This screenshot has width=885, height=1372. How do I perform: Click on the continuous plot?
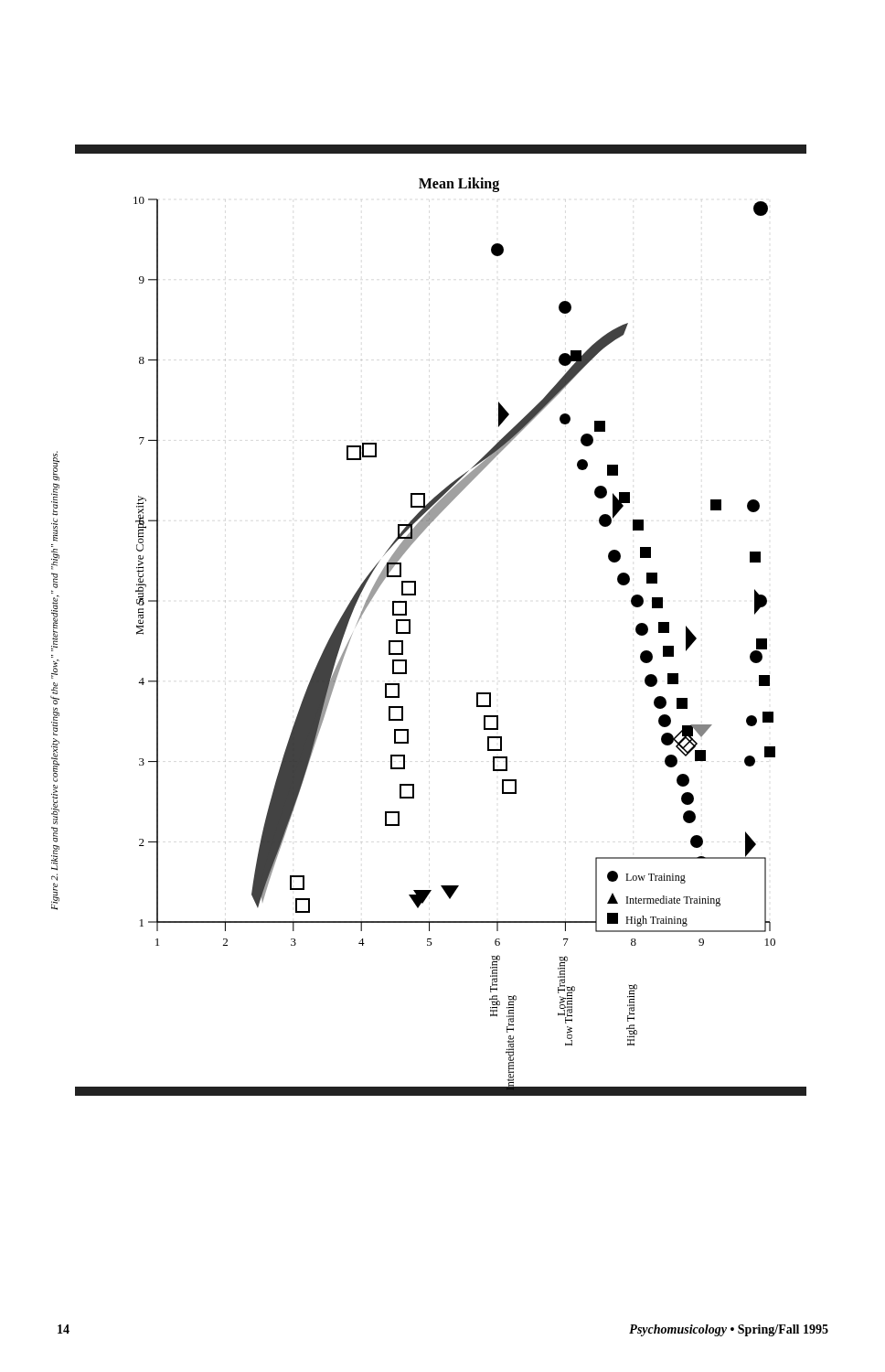pyautogui.click(x=441, y=620)
